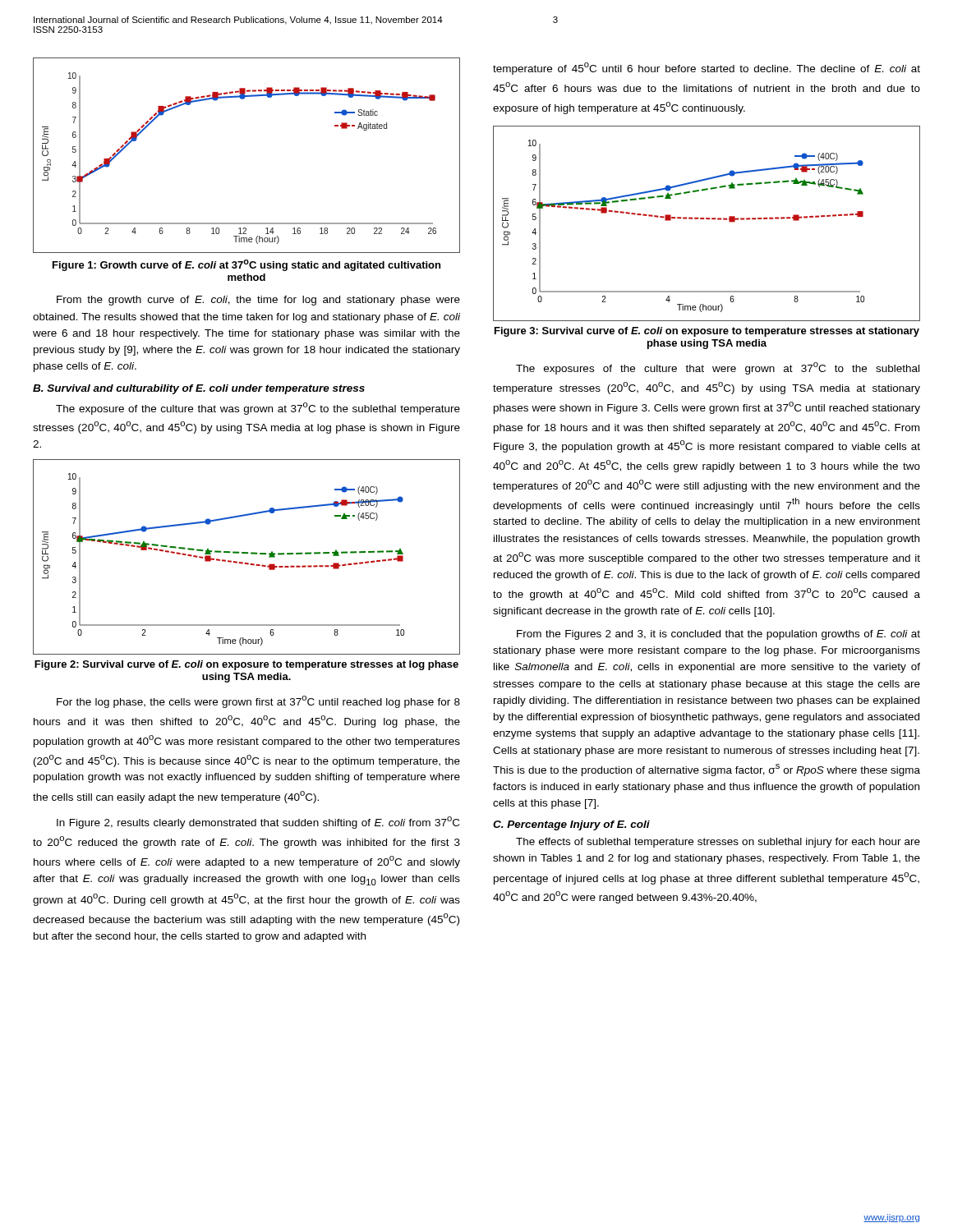Navigate to the text block starting "B. Survival and culturability of E. coli under"

click(199, 388)
